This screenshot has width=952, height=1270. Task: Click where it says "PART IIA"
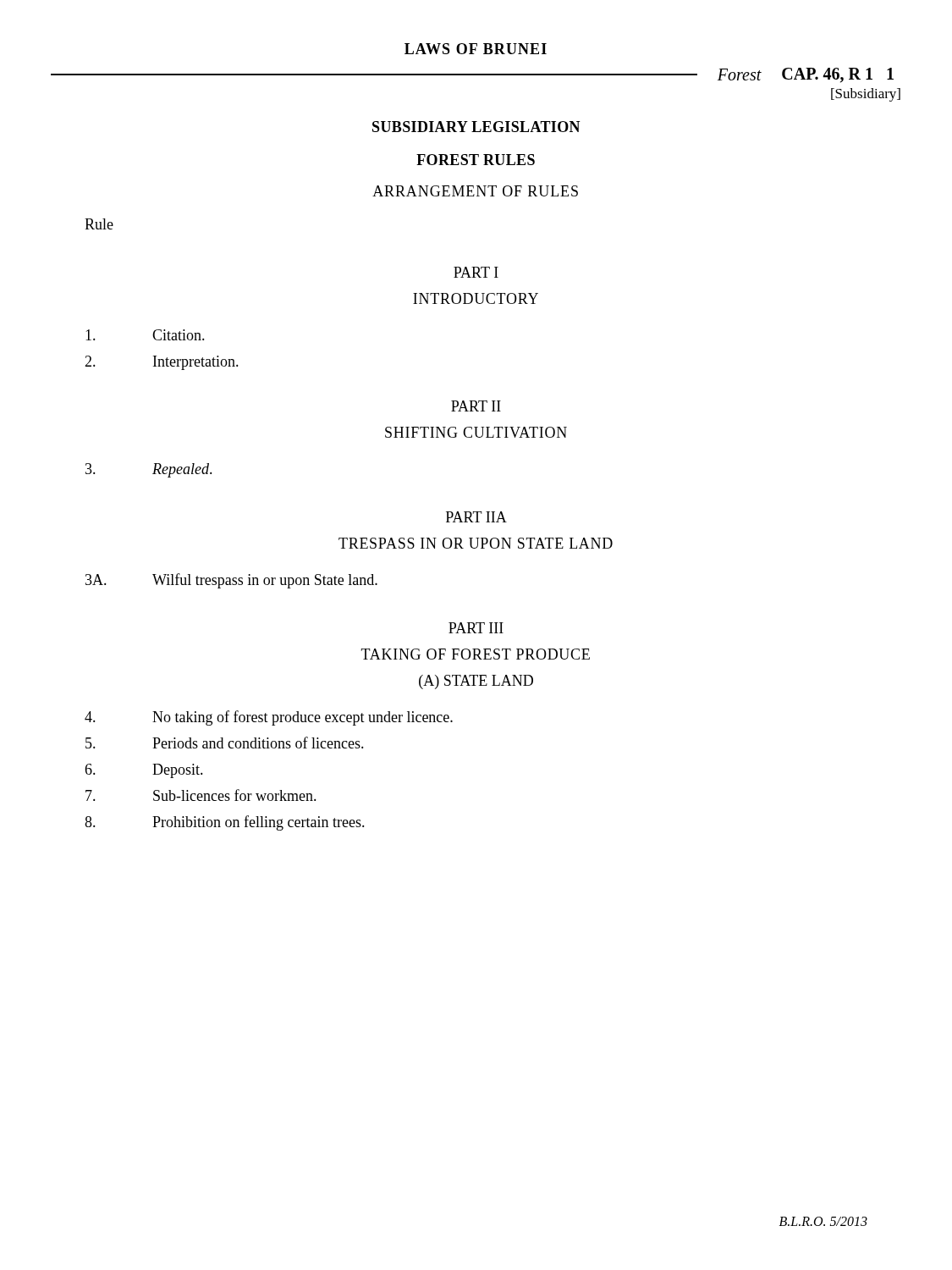tap(476, 517)
